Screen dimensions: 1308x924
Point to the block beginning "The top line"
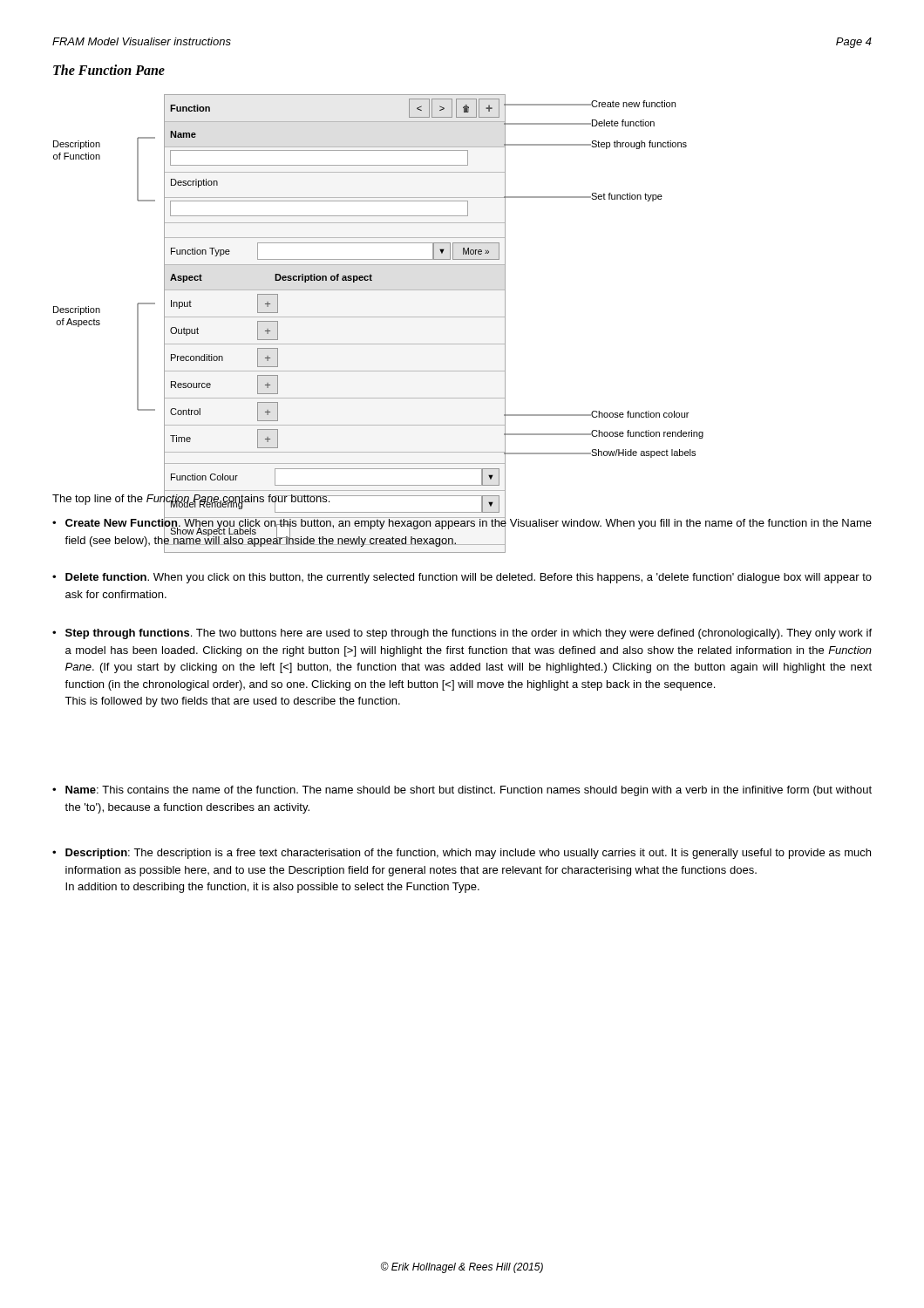(x=192, y=498)
